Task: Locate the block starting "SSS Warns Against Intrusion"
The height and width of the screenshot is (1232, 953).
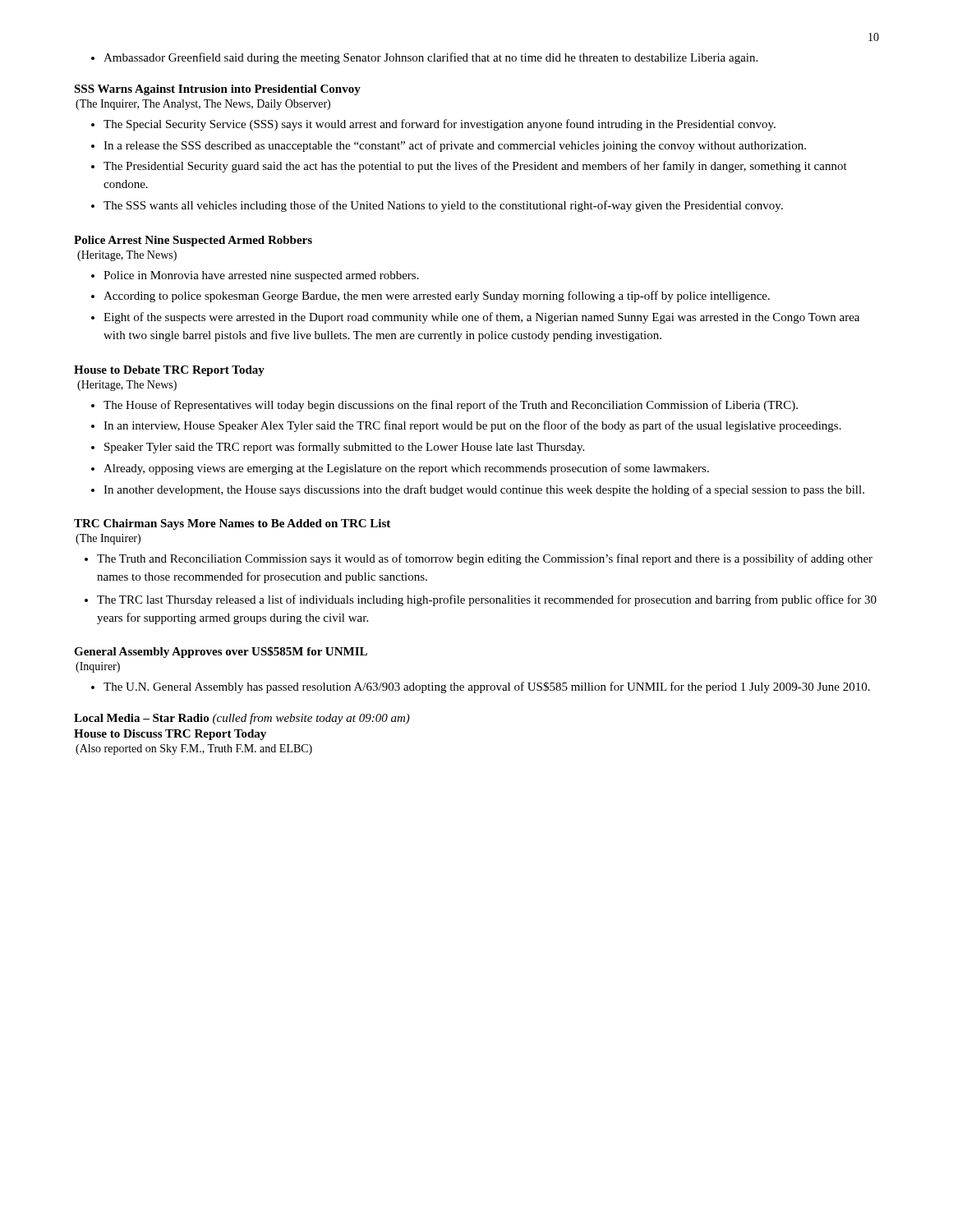Action: click(217, 89)
